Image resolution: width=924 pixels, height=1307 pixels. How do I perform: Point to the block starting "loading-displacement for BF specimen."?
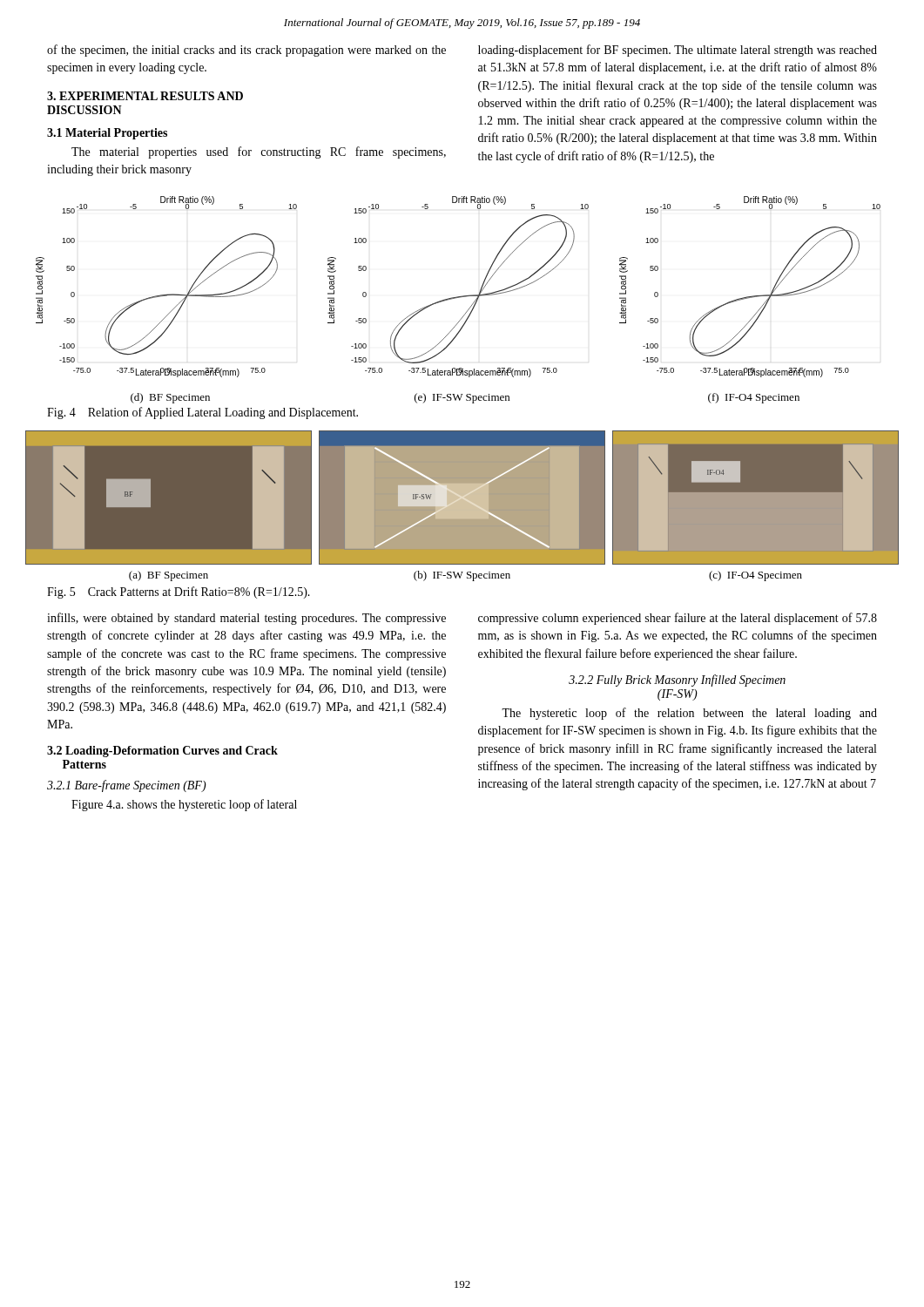point(677,104)
